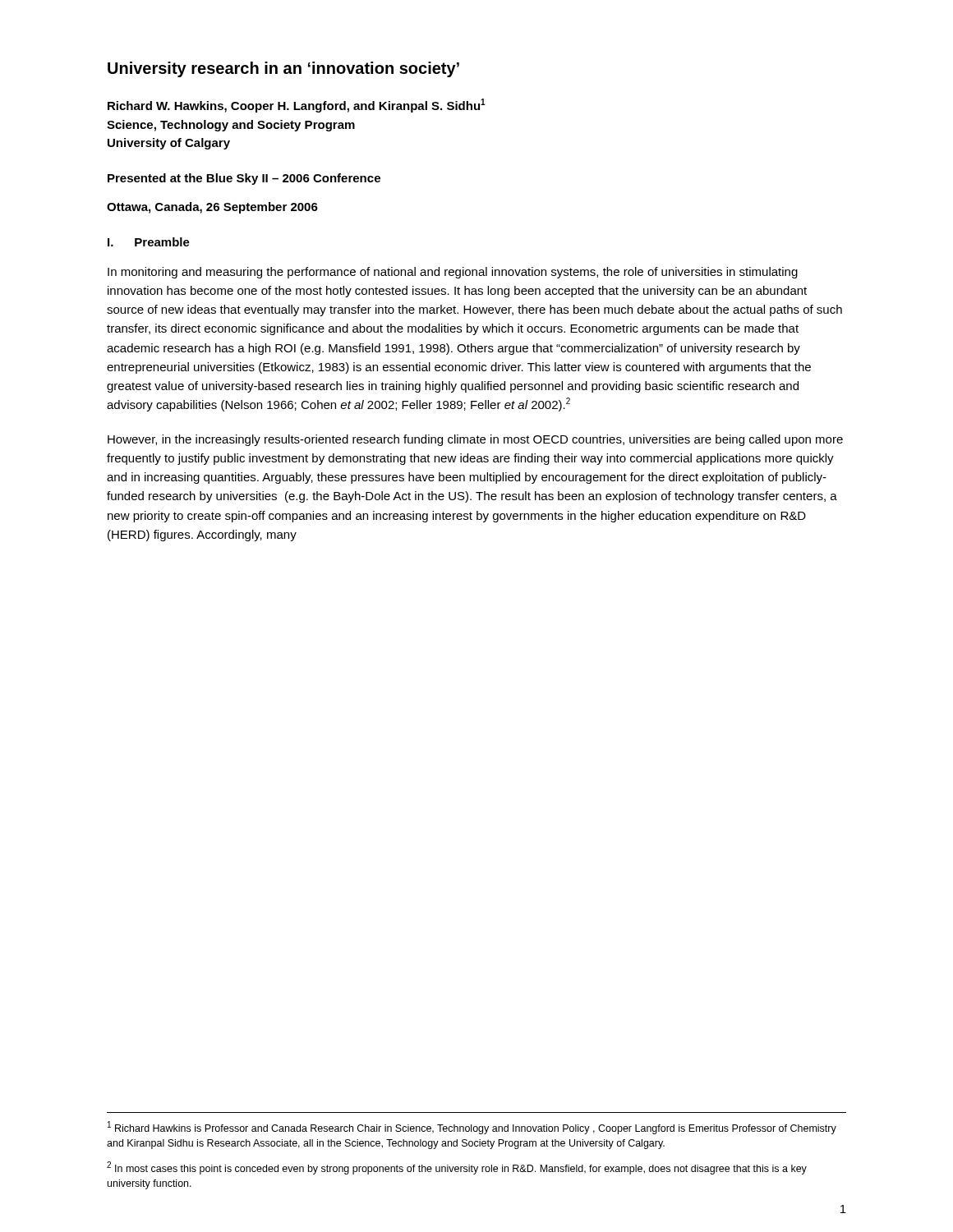Locate the footnote that reads "2 In most cases this"
Image resolution: width=953 pixels, height=1232 pixels.
pos(457,1175)
